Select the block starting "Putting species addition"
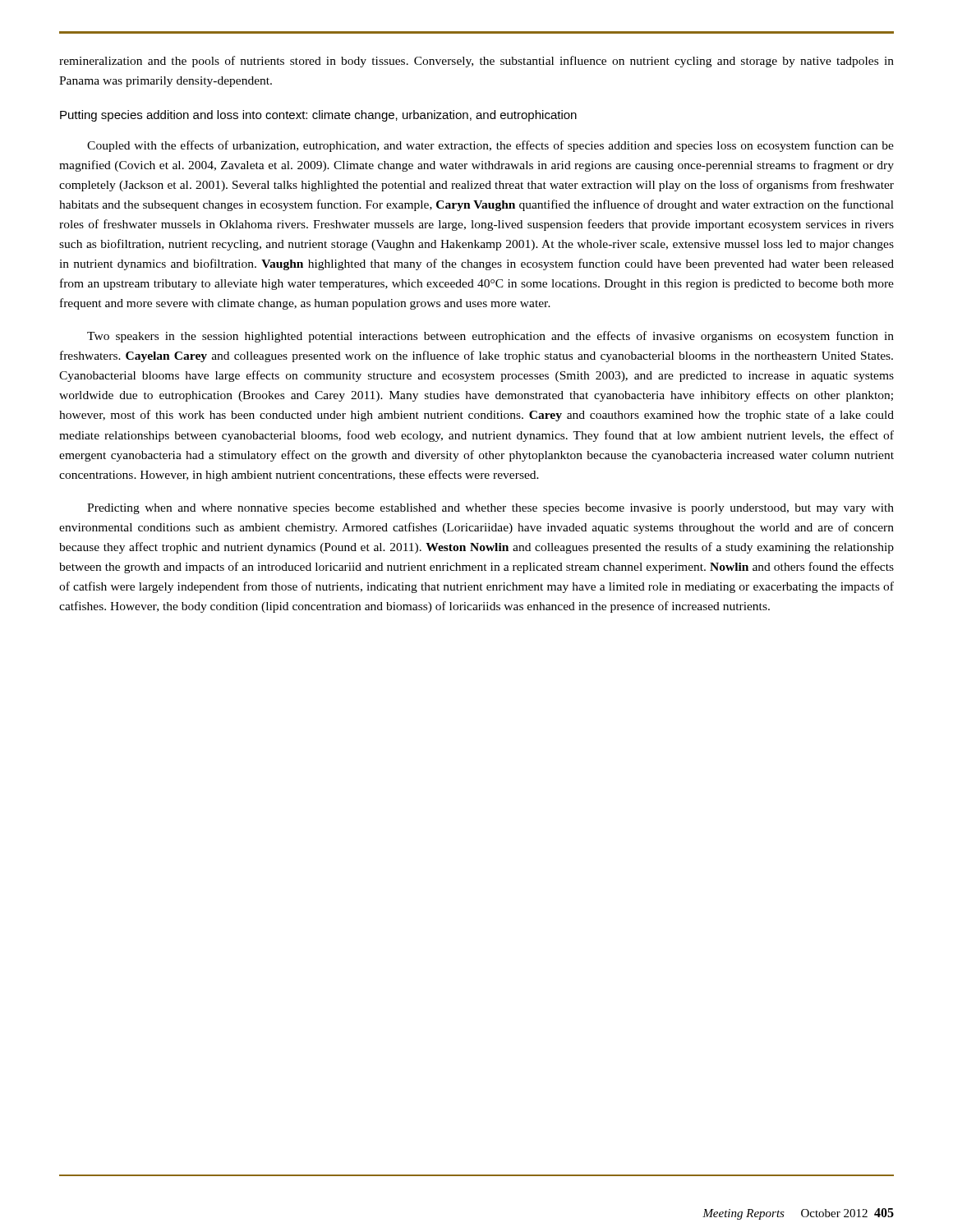 tap(318, 115)
